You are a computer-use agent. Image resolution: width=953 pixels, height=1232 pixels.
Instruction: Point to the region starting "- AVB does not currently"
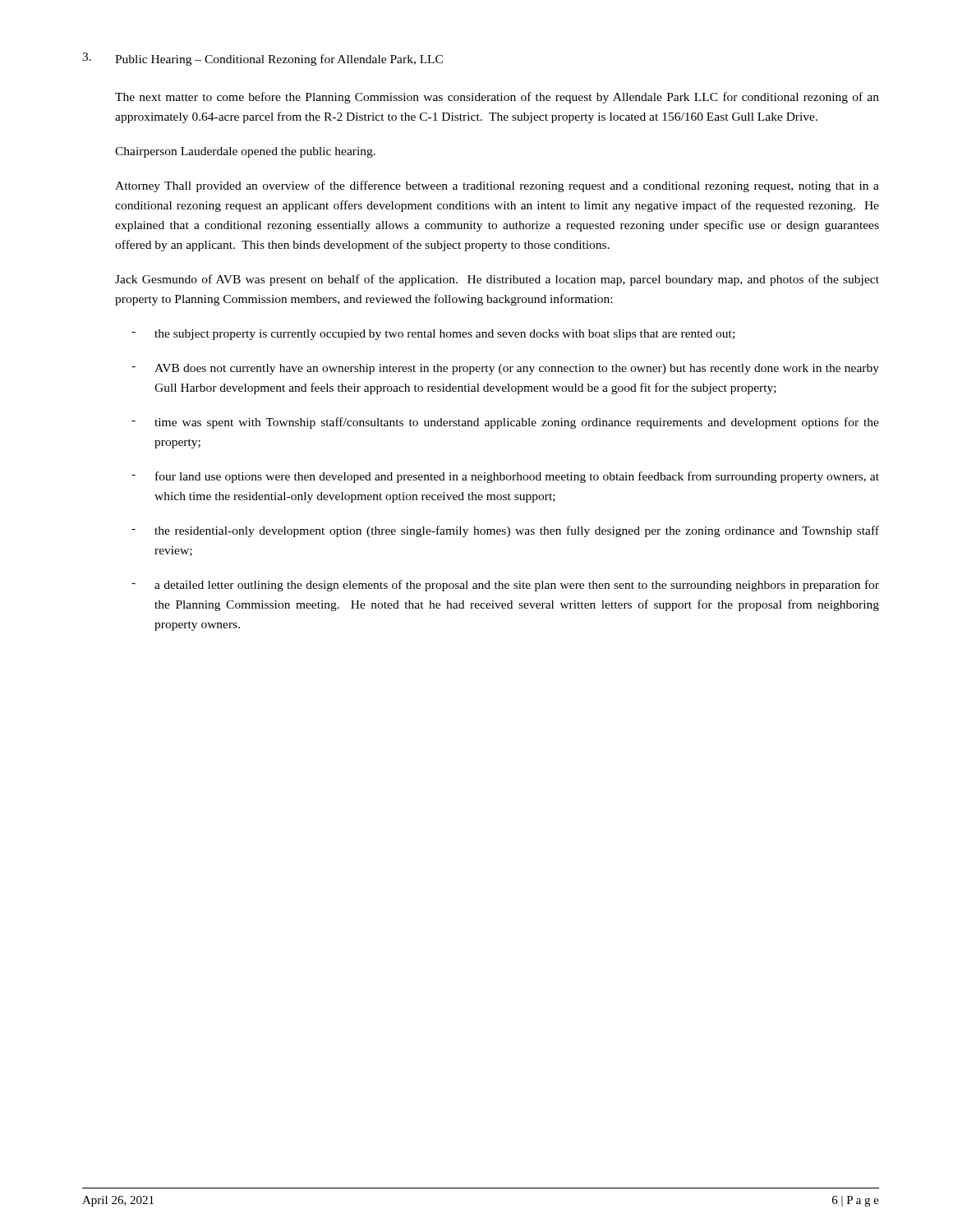point(505,378)
